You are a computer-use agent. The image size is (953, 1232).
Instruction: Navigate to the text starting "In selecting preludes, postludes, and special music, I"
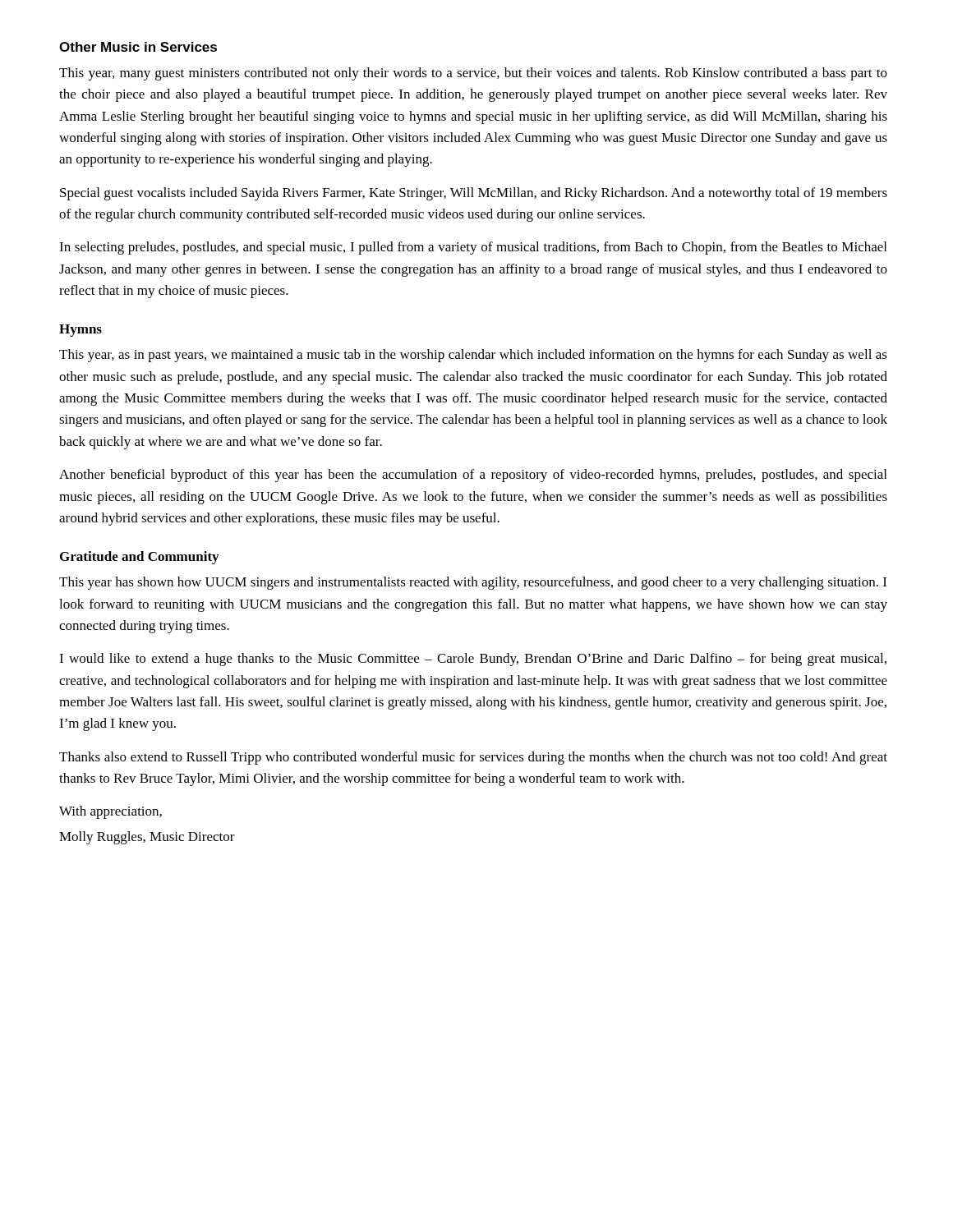[473, 269]
